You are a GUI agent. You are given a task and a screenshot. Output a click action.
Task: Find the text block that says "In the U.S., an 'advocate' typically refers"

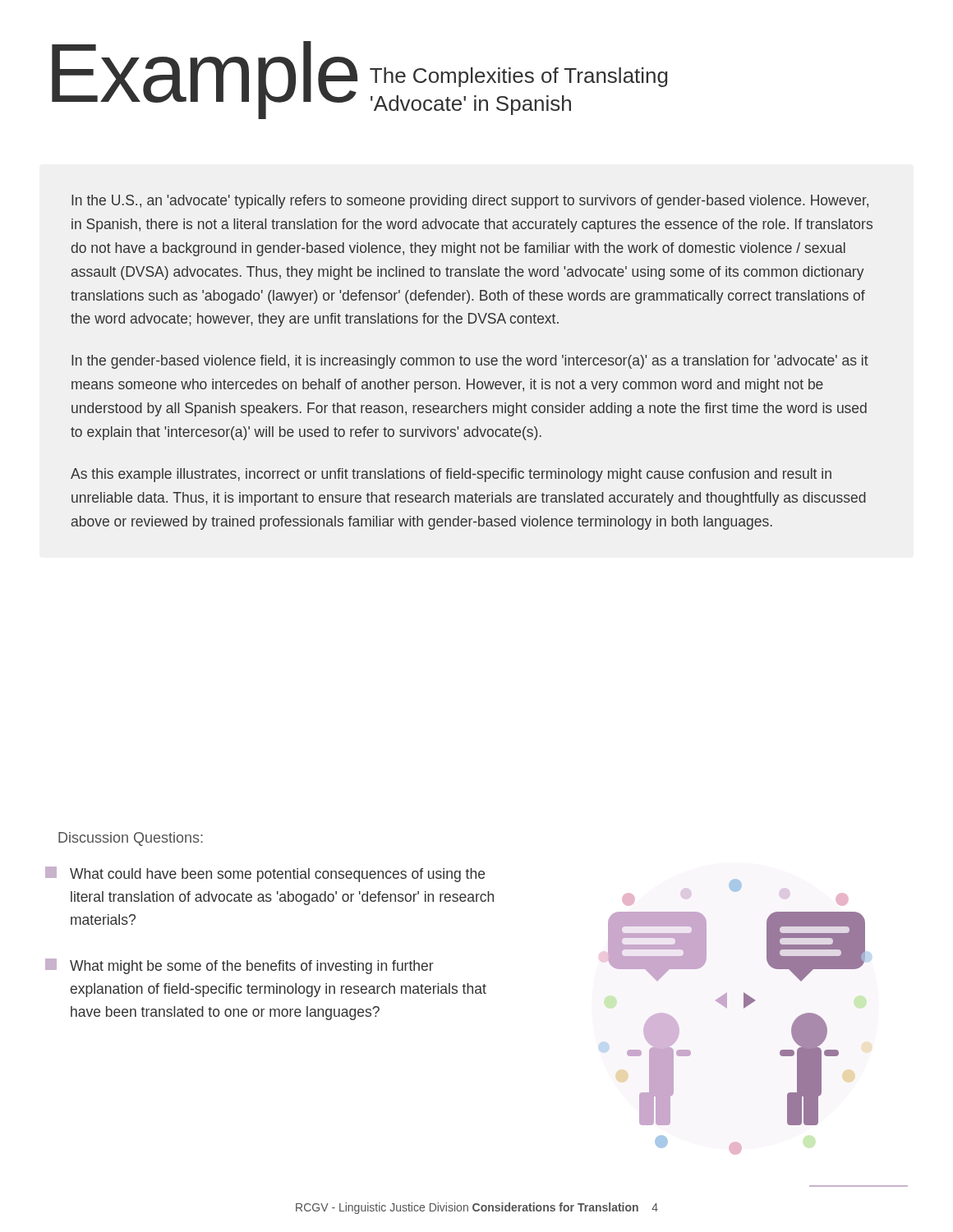[476, 361]
